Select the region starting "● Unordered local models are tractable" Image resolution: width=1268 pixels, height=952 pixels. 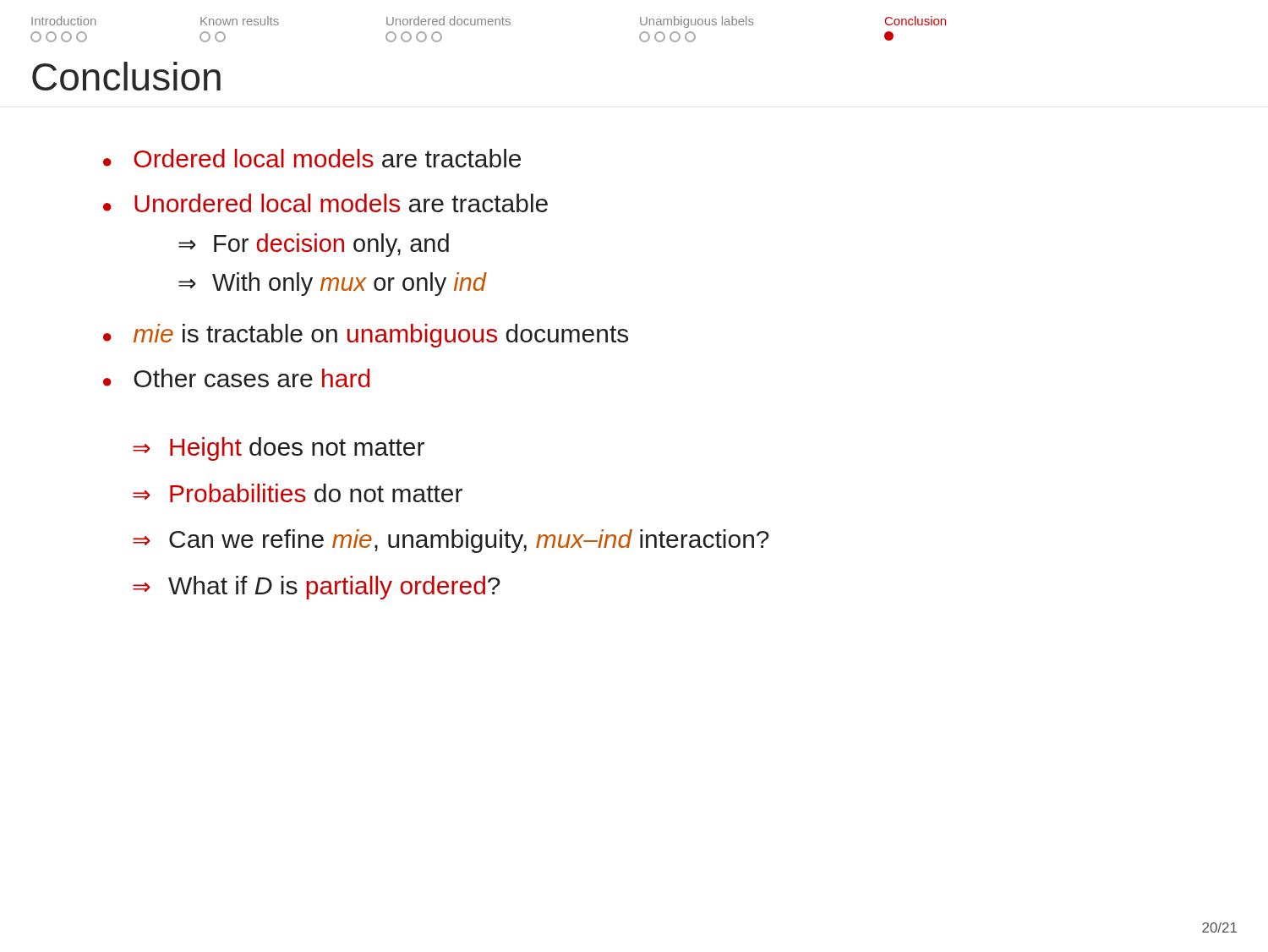[x=325, y=203]
